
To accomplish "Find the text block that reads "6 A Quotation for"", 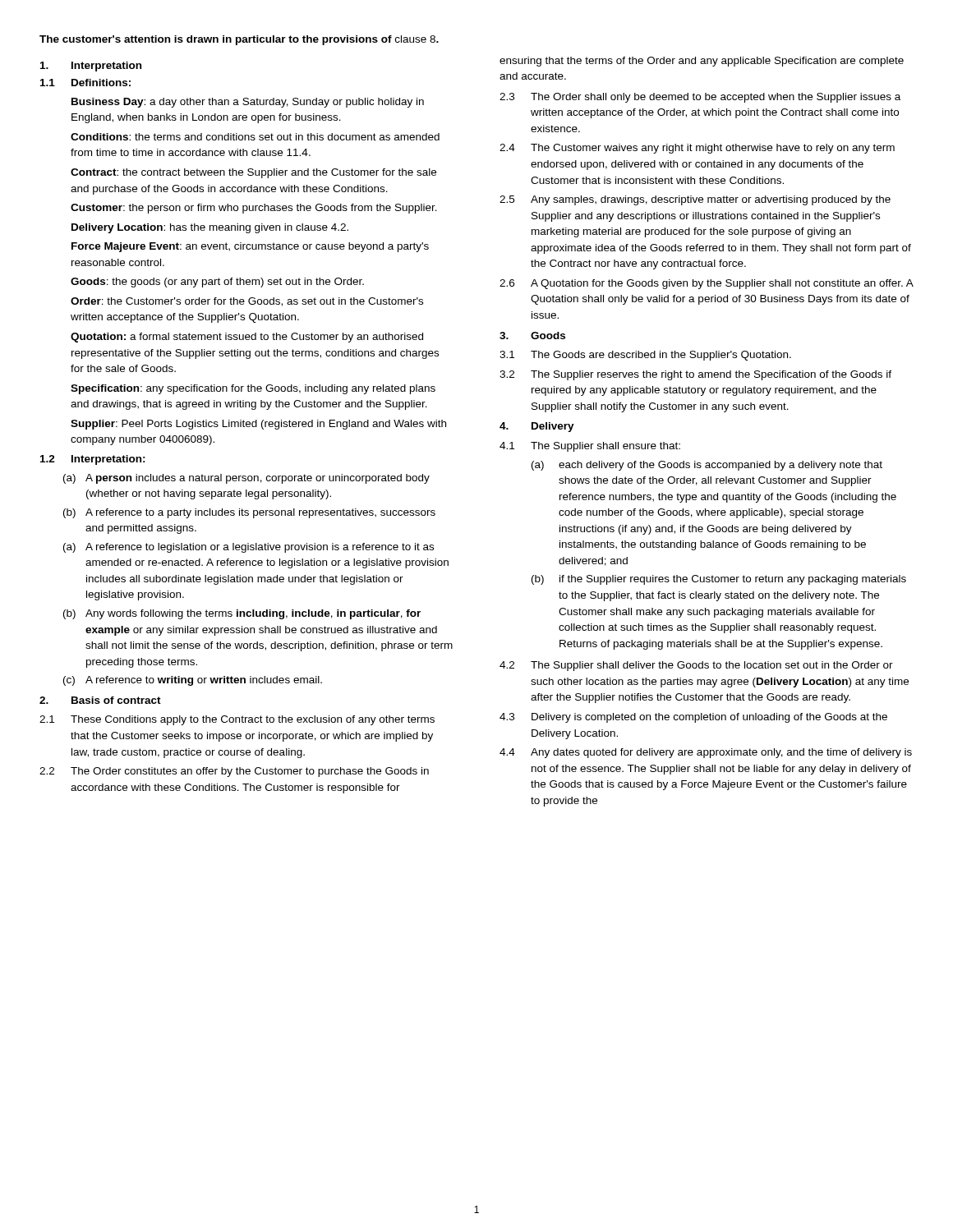I will [707, 299].
